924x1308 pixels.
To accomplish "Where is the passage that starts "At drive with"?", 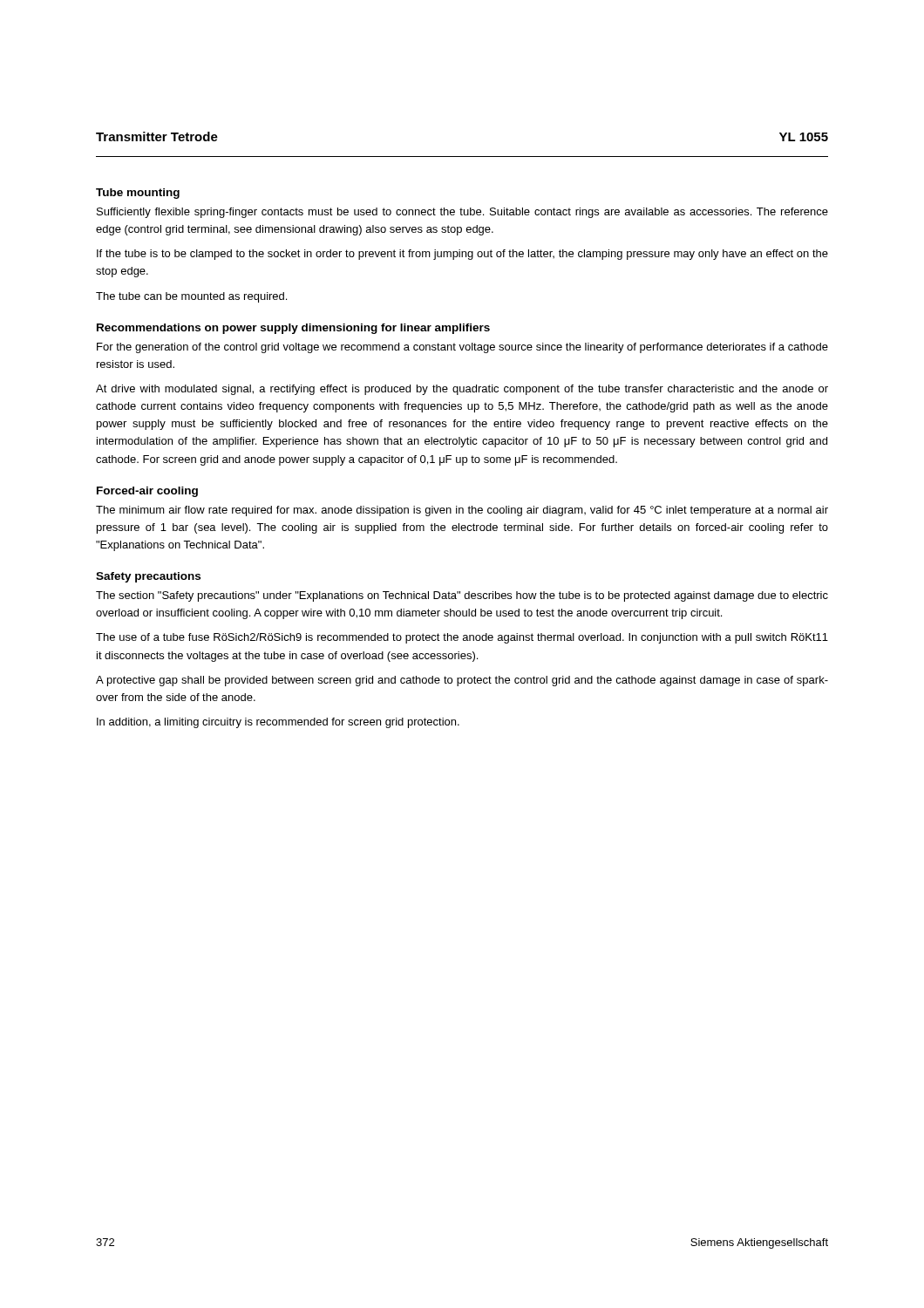I will coord(462,424).
